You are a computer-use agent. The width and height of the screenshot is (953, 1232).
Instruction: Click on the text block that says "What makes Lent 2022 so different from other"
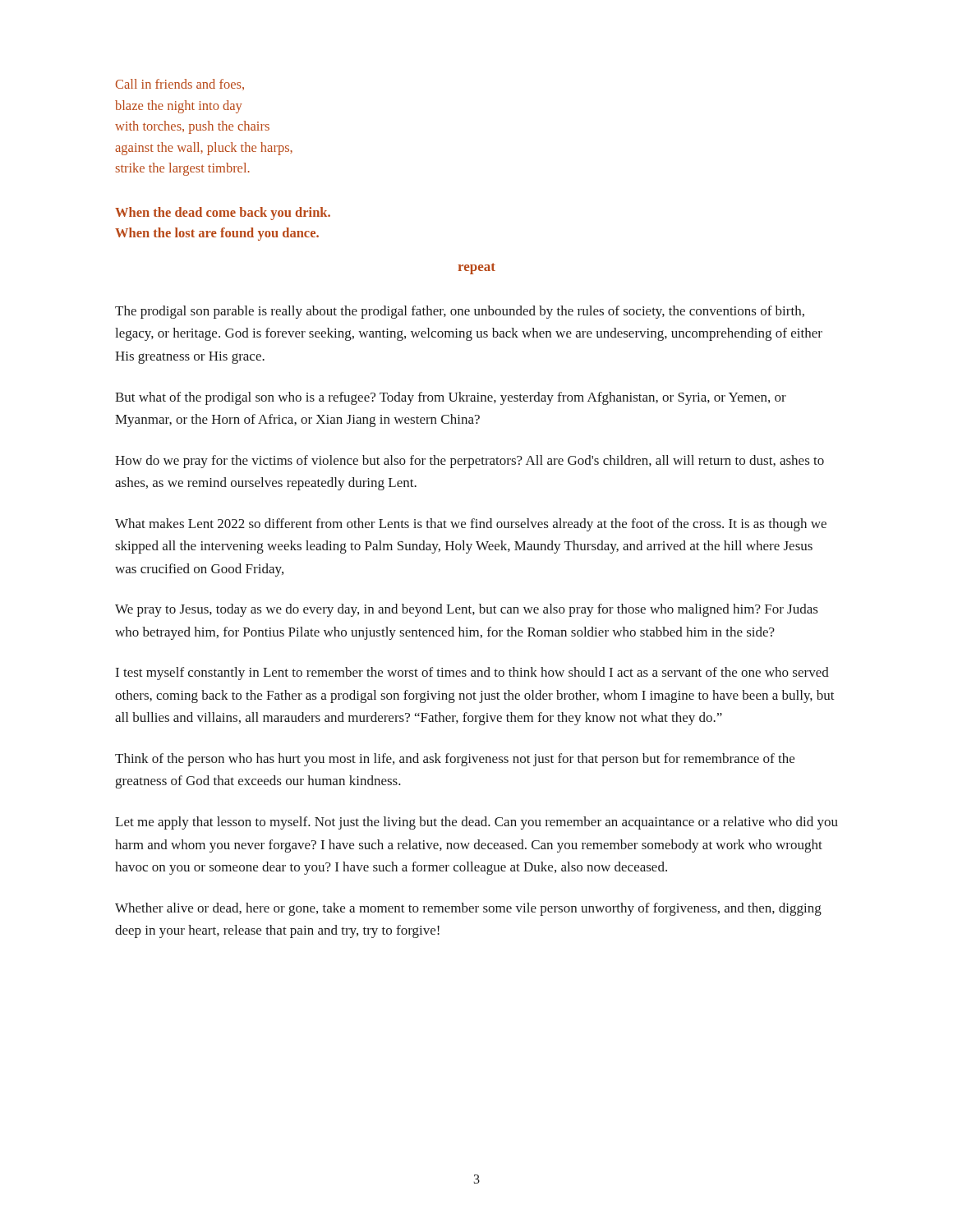pos(471,546)
